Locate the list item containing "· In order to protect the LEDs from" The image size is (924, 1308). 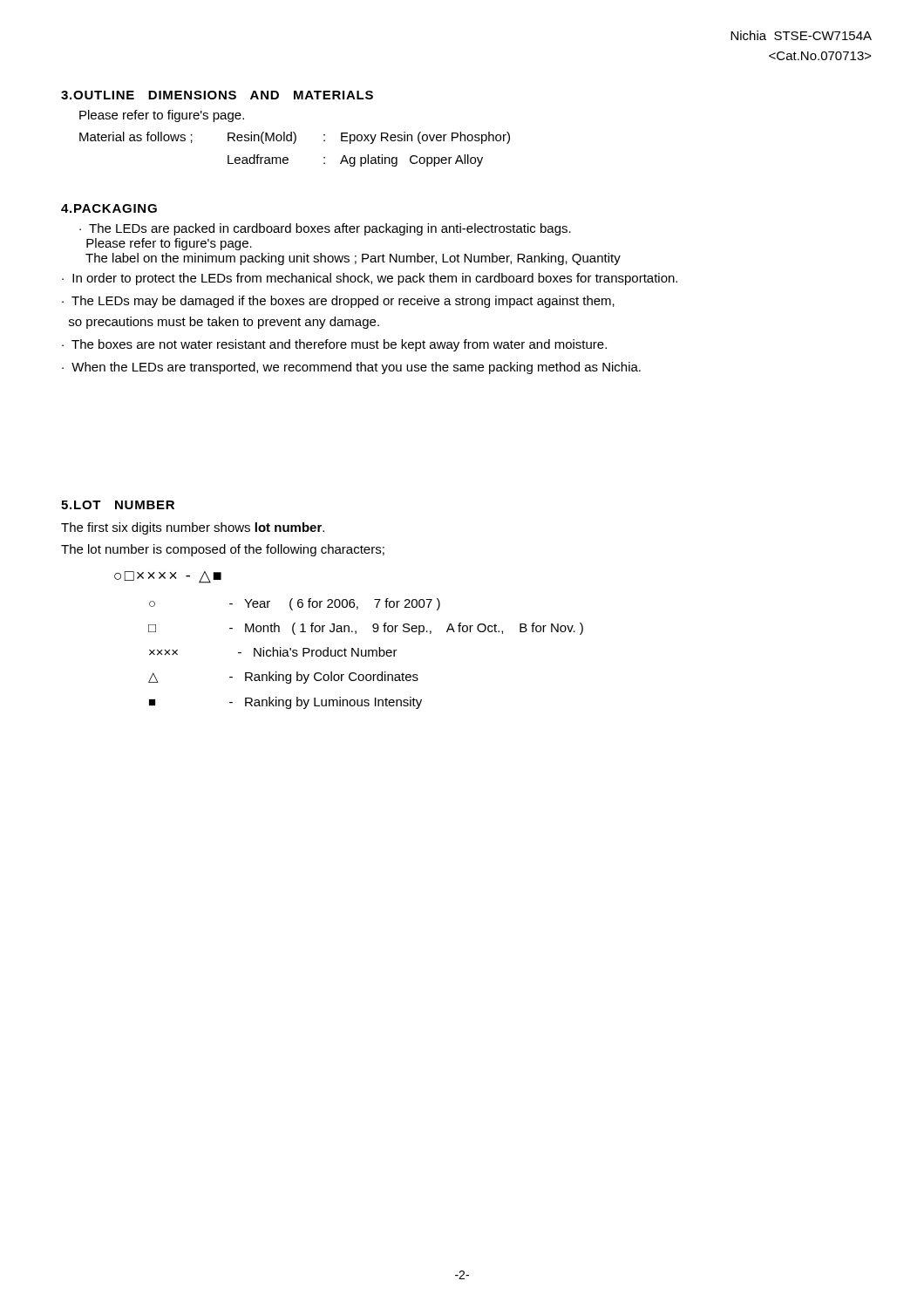(x=370, y=278)
